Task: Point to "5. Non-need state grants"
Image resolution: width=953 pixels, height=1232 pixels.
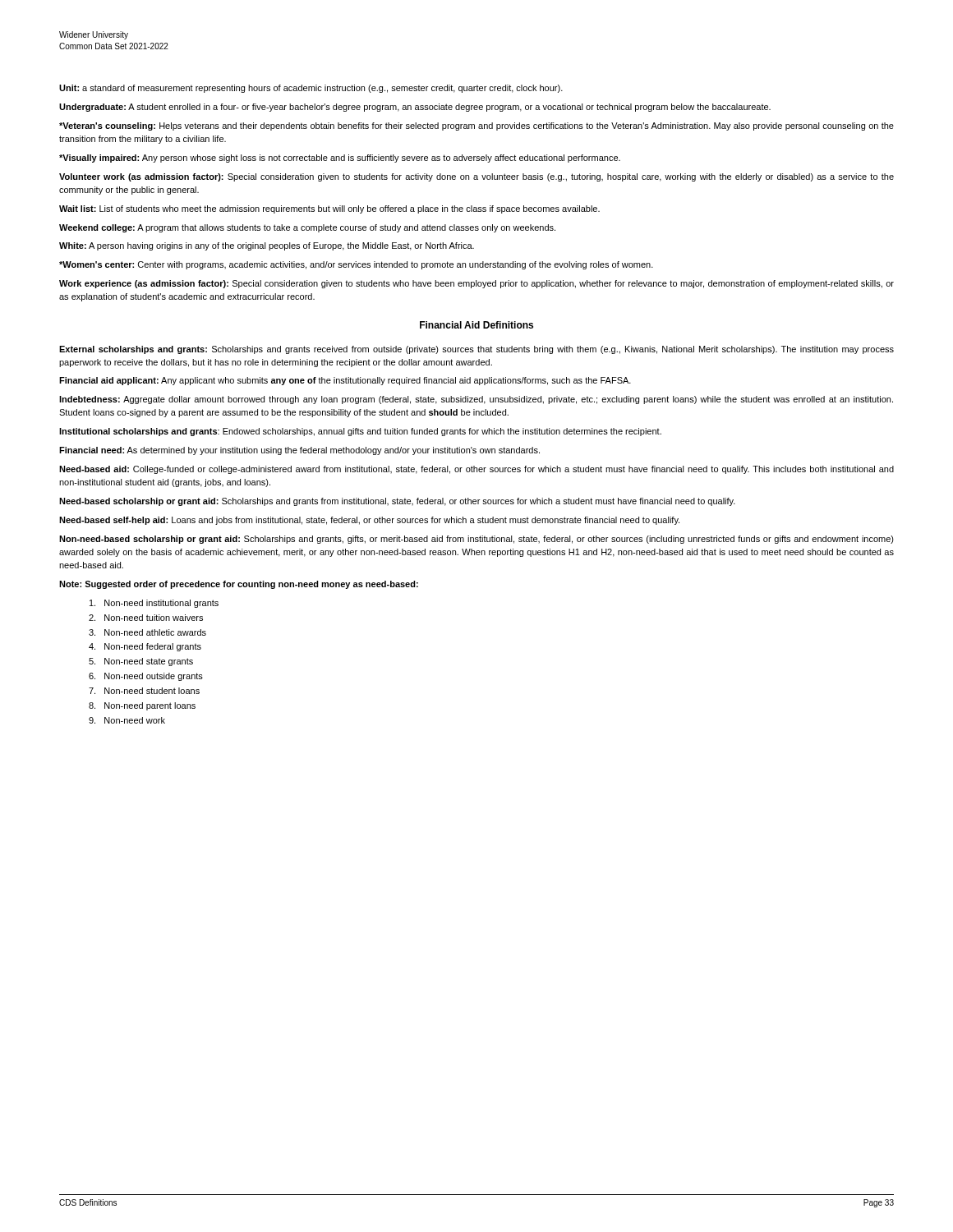Action: 141,661
